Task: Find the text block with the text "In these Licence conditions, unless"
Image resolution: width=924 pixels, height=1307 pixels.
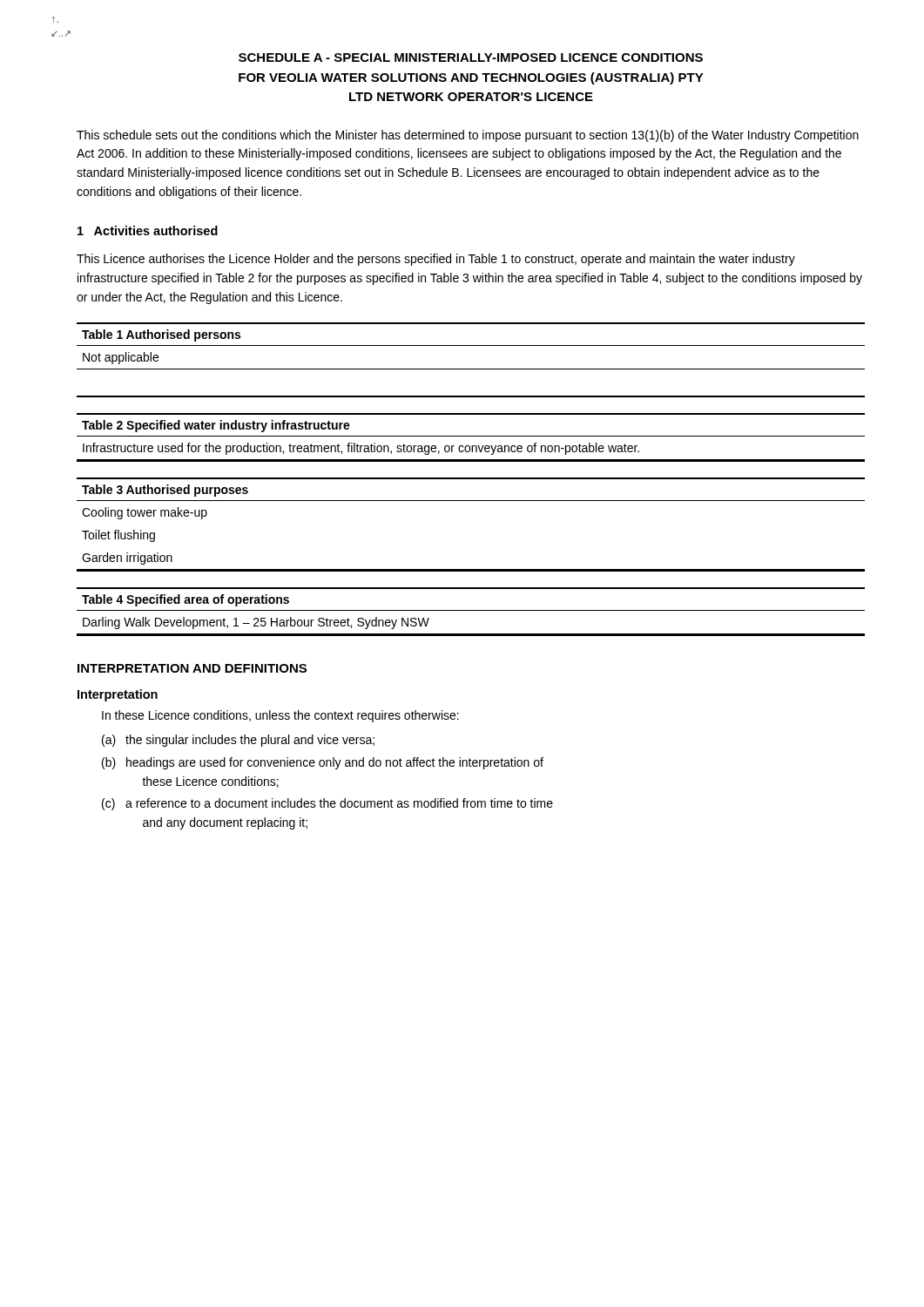Action: pos(280,716)
